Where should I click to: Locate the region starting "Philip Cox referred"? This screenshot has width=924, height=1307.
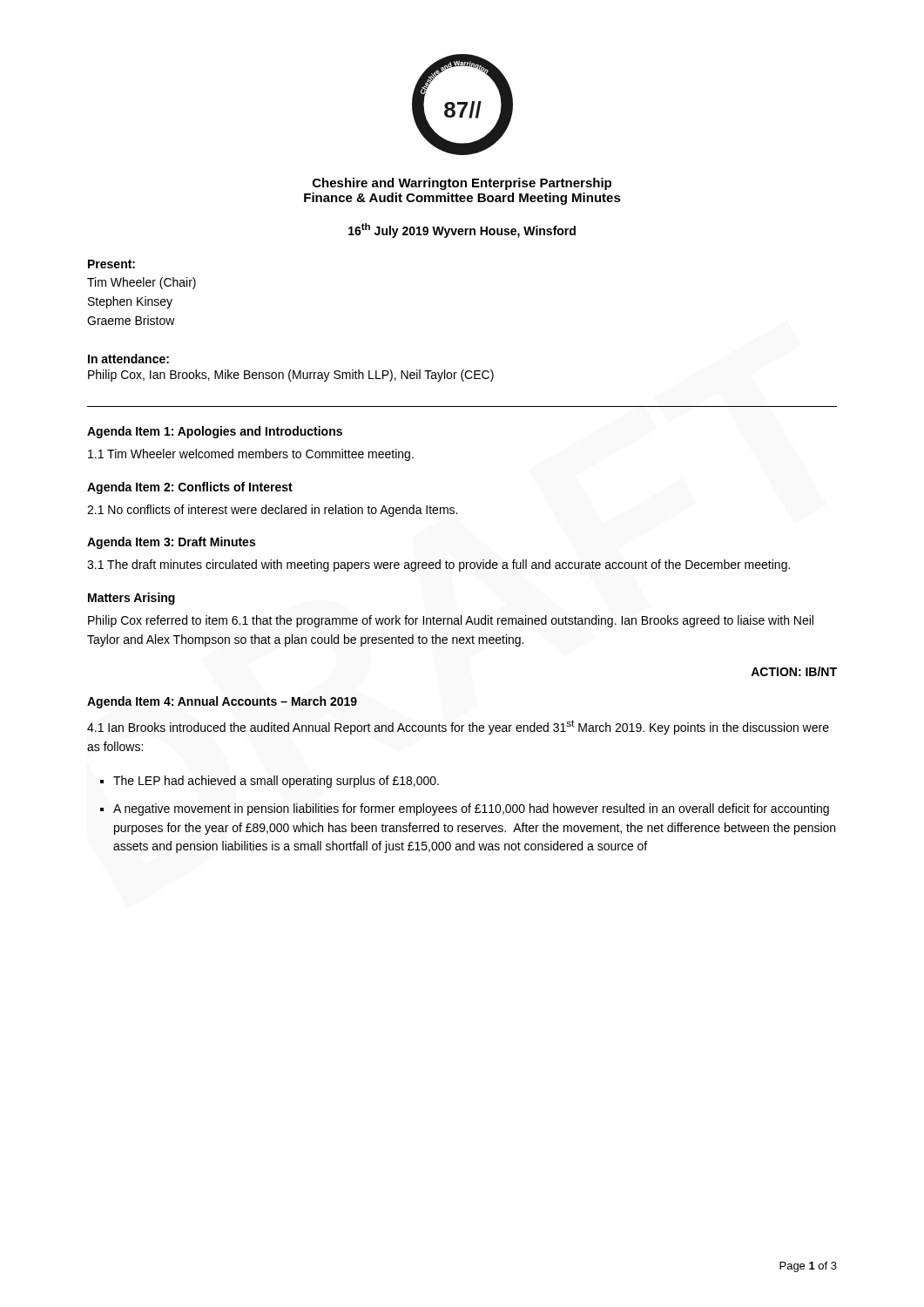[x=451, y=630]
